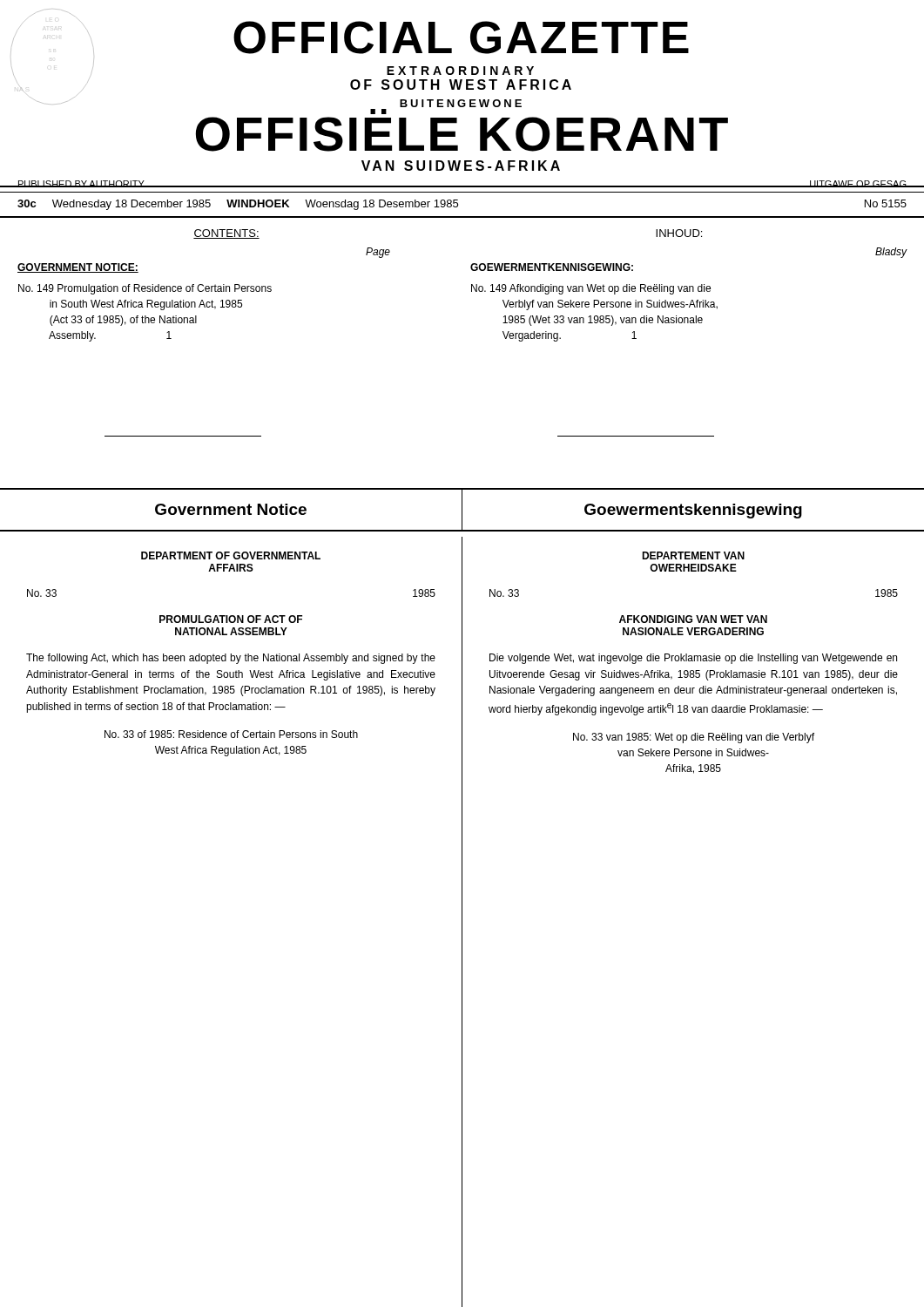Select the region starting "AFKONDIGING VAN WET VANNASIONALE VERGADERING"
Image resolution: width=924 pixels, height=1307 pixels.
point(693,626)
